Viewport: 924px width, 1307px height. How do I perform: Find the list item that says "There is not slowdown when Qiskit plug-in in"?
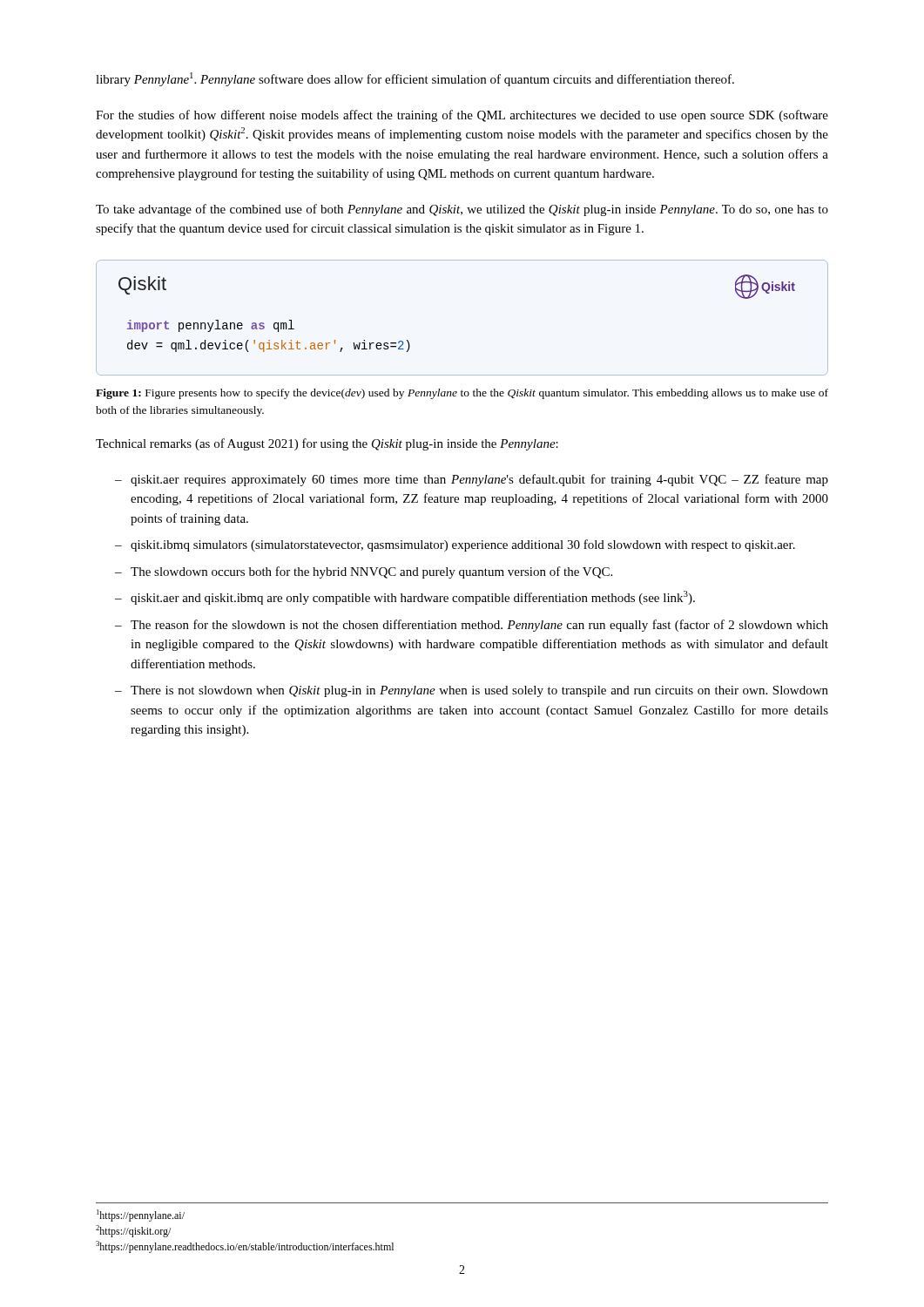coord(479,710)
